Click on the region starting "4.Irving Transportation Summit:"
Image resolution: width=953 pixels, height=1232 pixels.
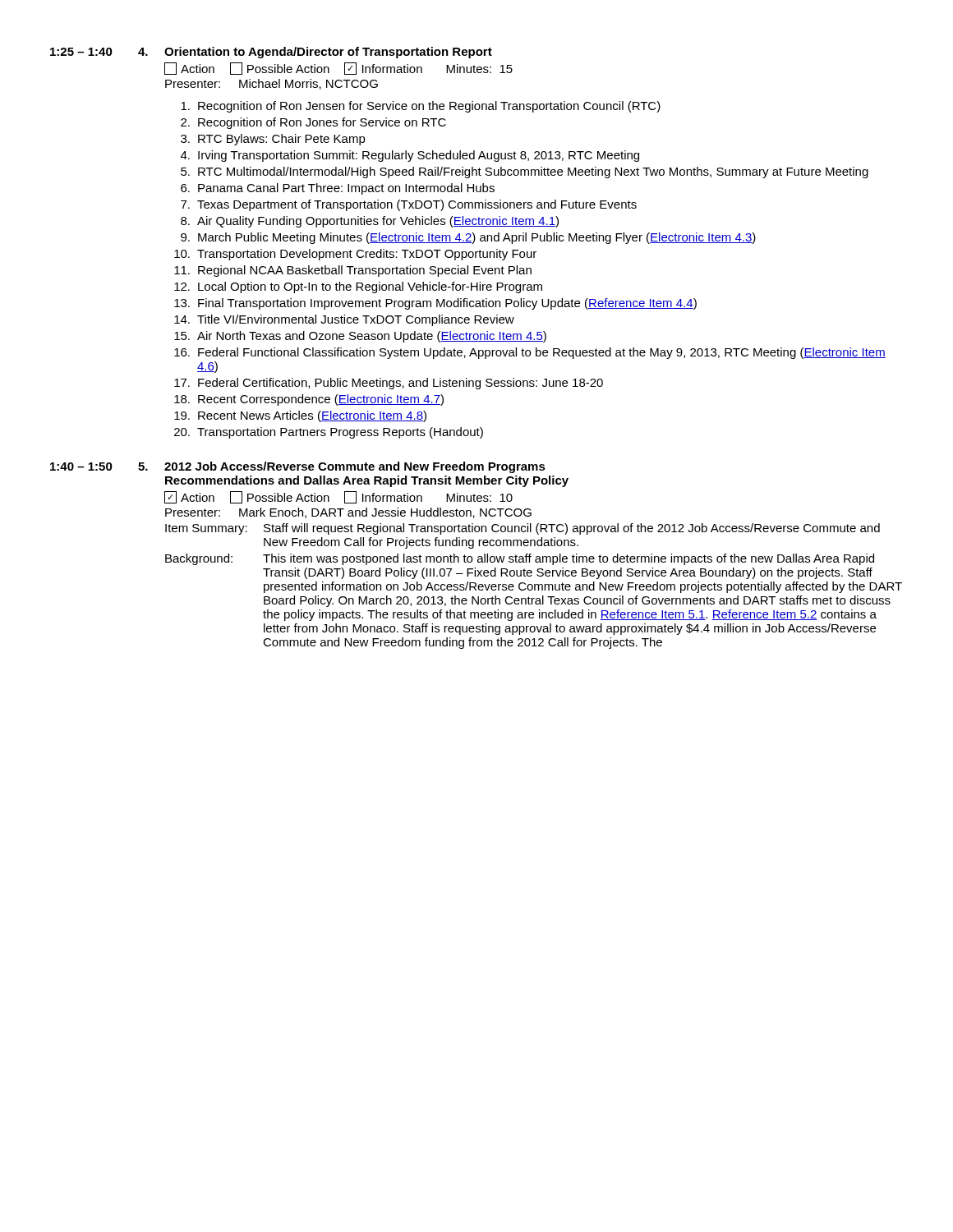pos(534,155)
